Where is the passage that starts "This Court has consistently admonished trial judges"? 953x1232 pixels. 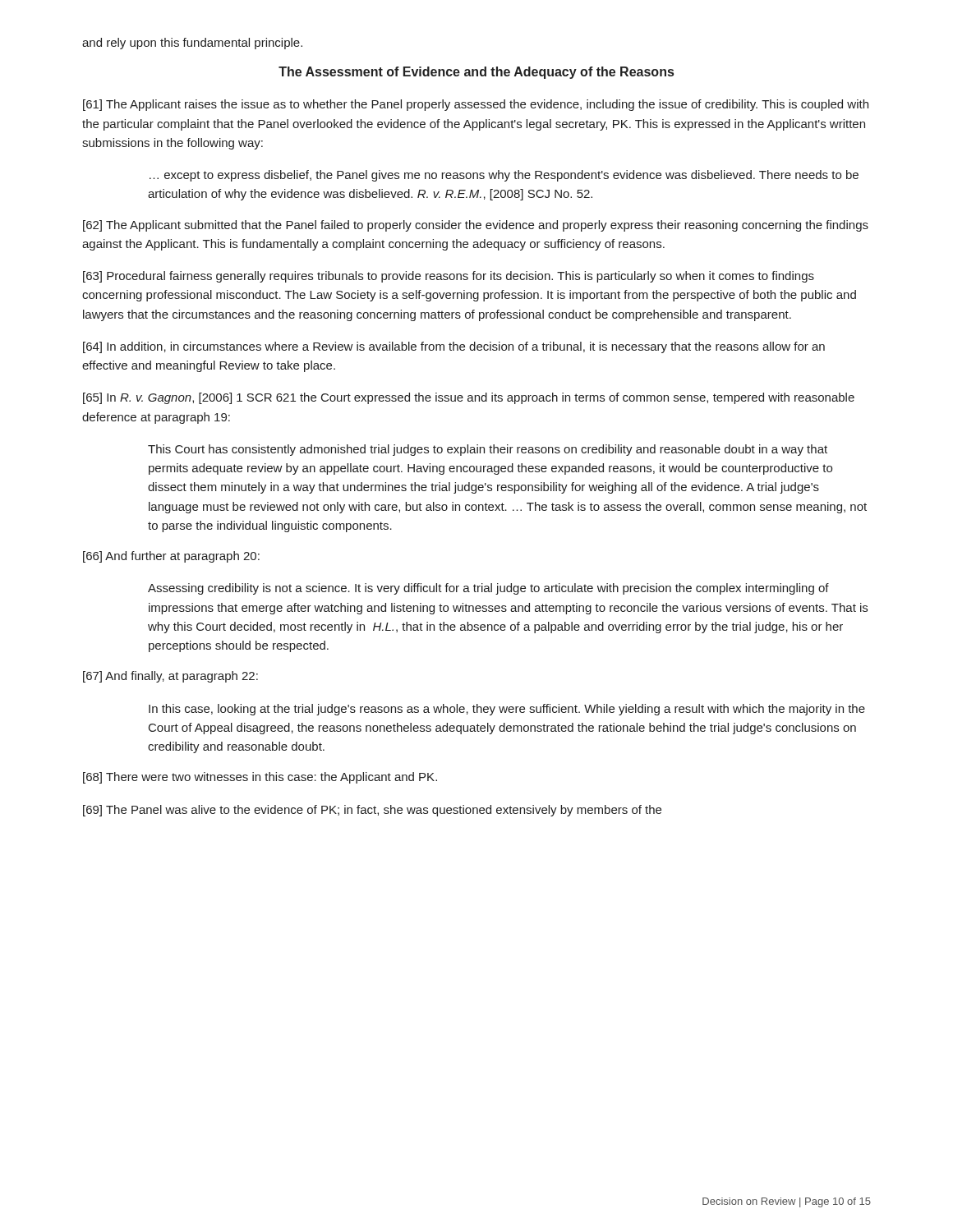coord(507,487)
